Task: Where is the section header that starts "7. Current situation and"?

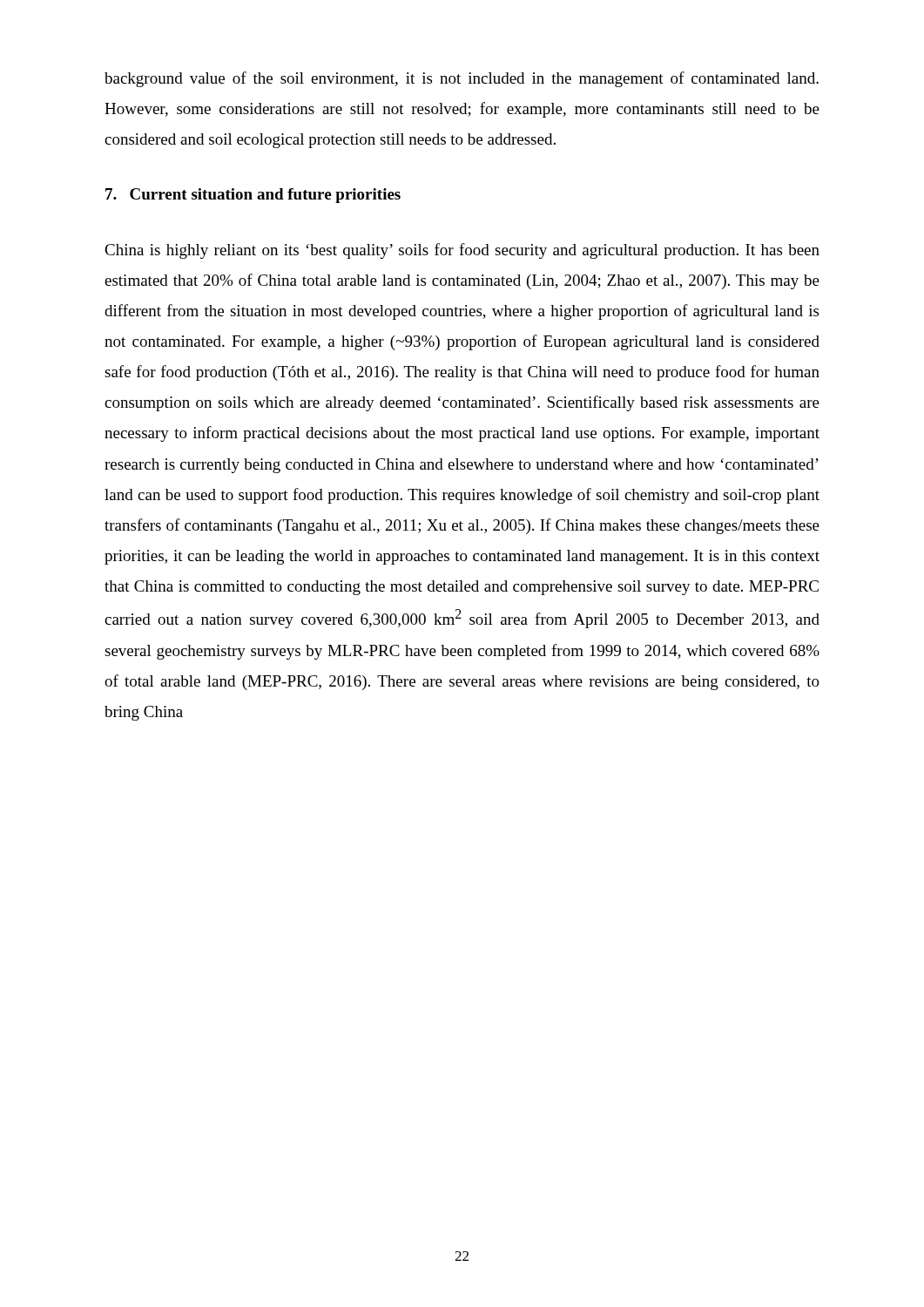Action: [x=253, y=194]
